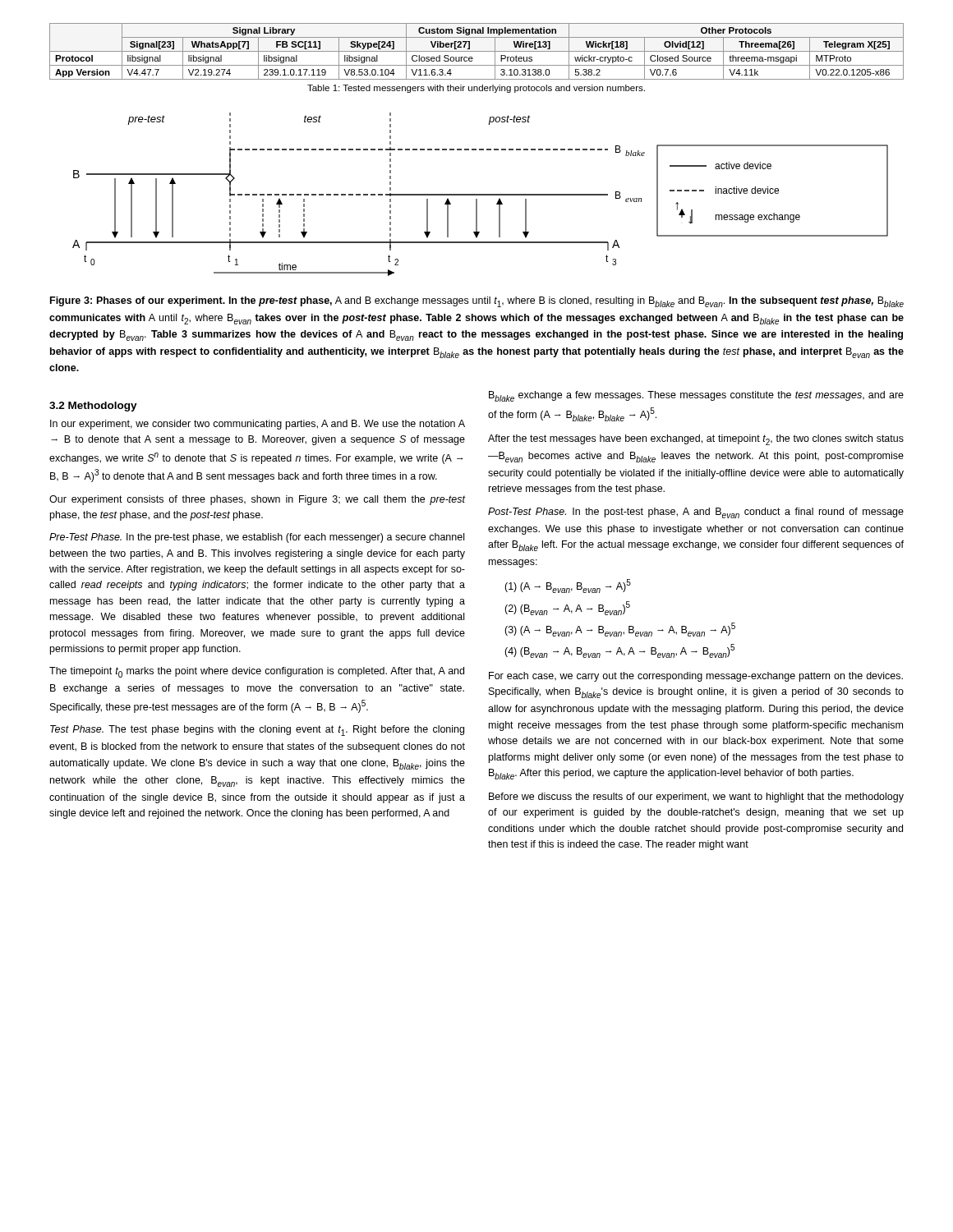
Task: Where is the passage that starts "The timepoint t0"?
Action: [257, 689]
